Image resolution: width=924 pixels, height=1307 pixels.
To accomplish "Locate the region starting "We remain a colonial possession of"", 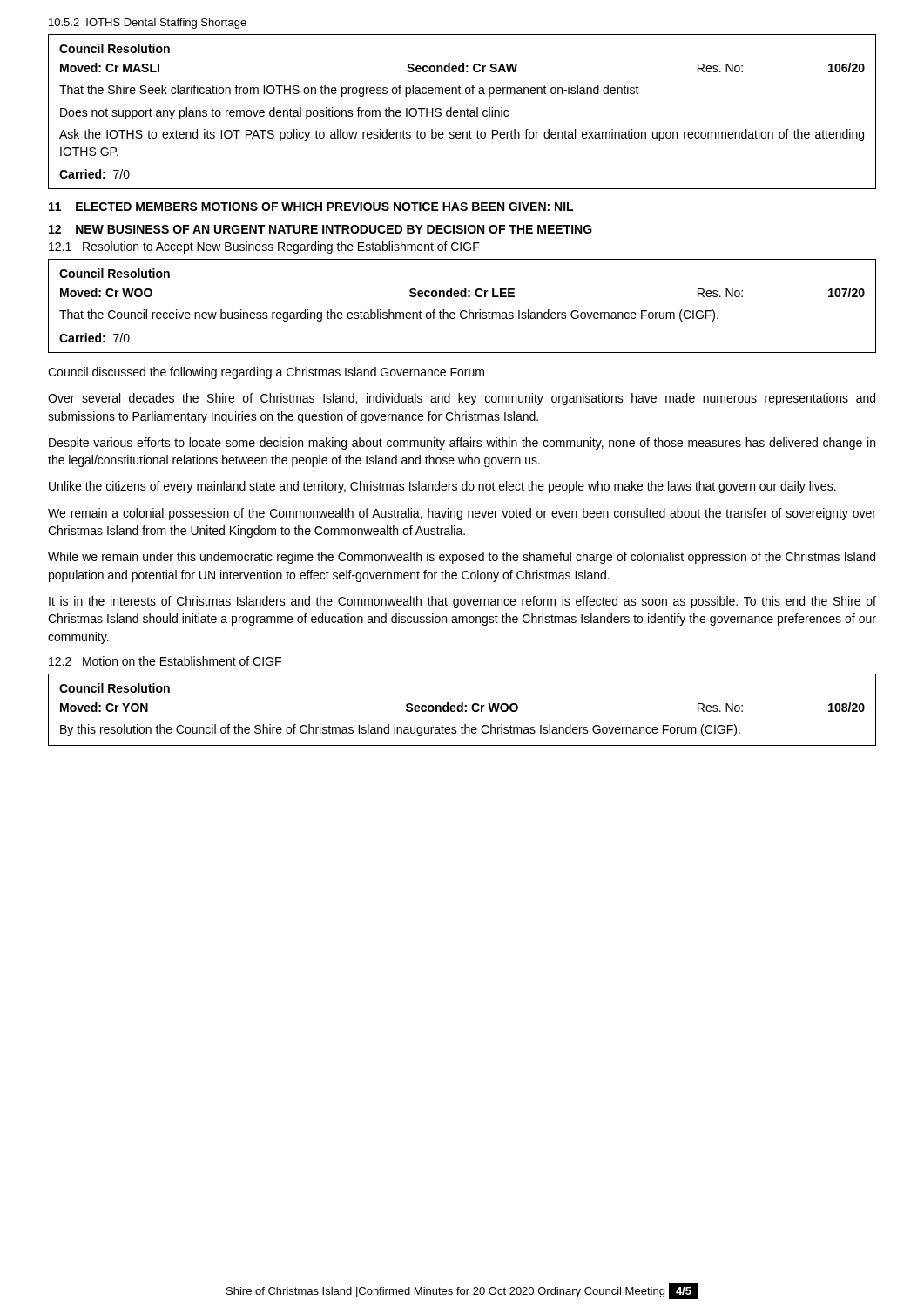I will tap(462, 522).
